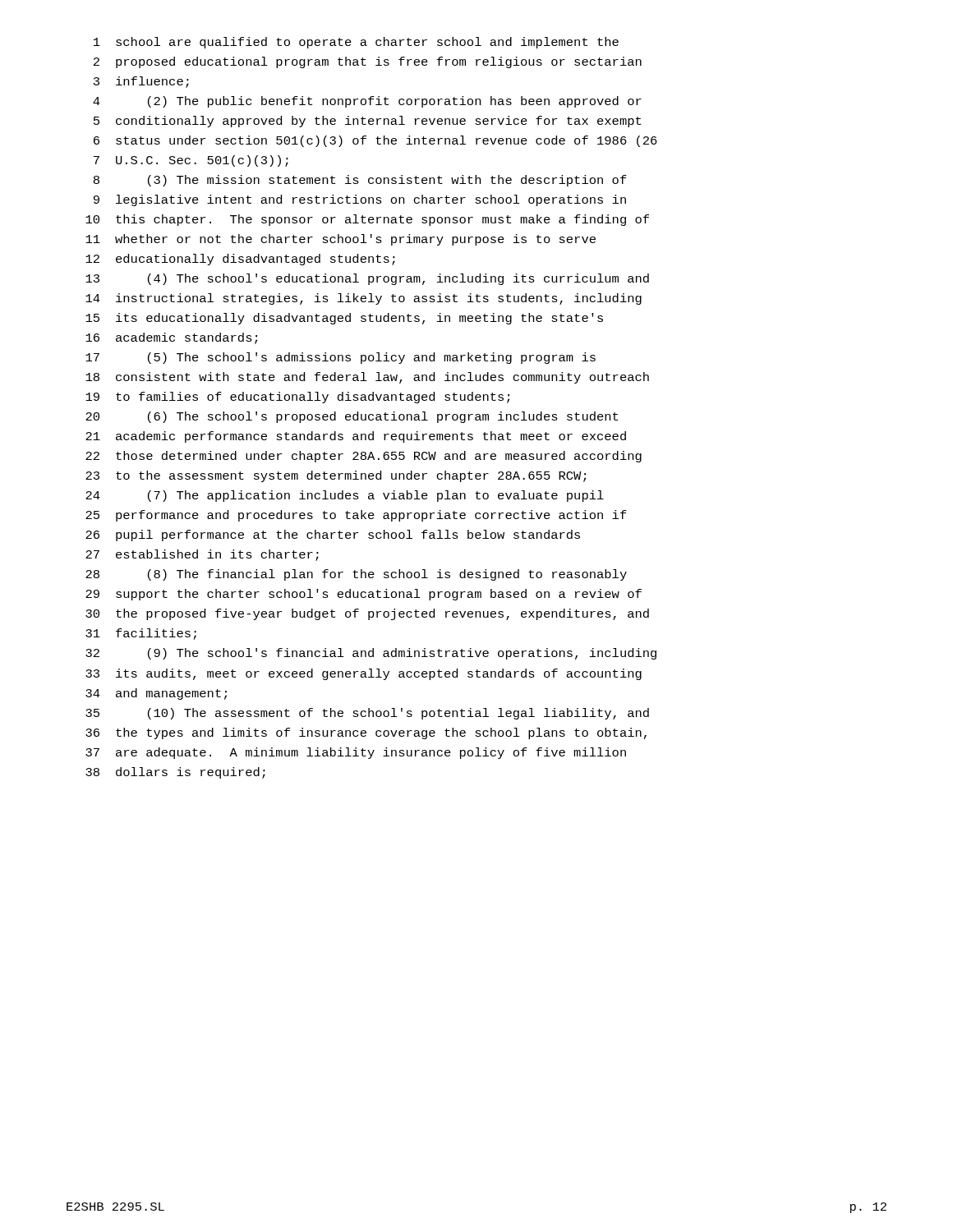The width and height of the screenshot is (953, 1232).
Task: Navigate to the passage starting "8 (3) The mission statement is consistent"
Action: click(x=476, y=220)
